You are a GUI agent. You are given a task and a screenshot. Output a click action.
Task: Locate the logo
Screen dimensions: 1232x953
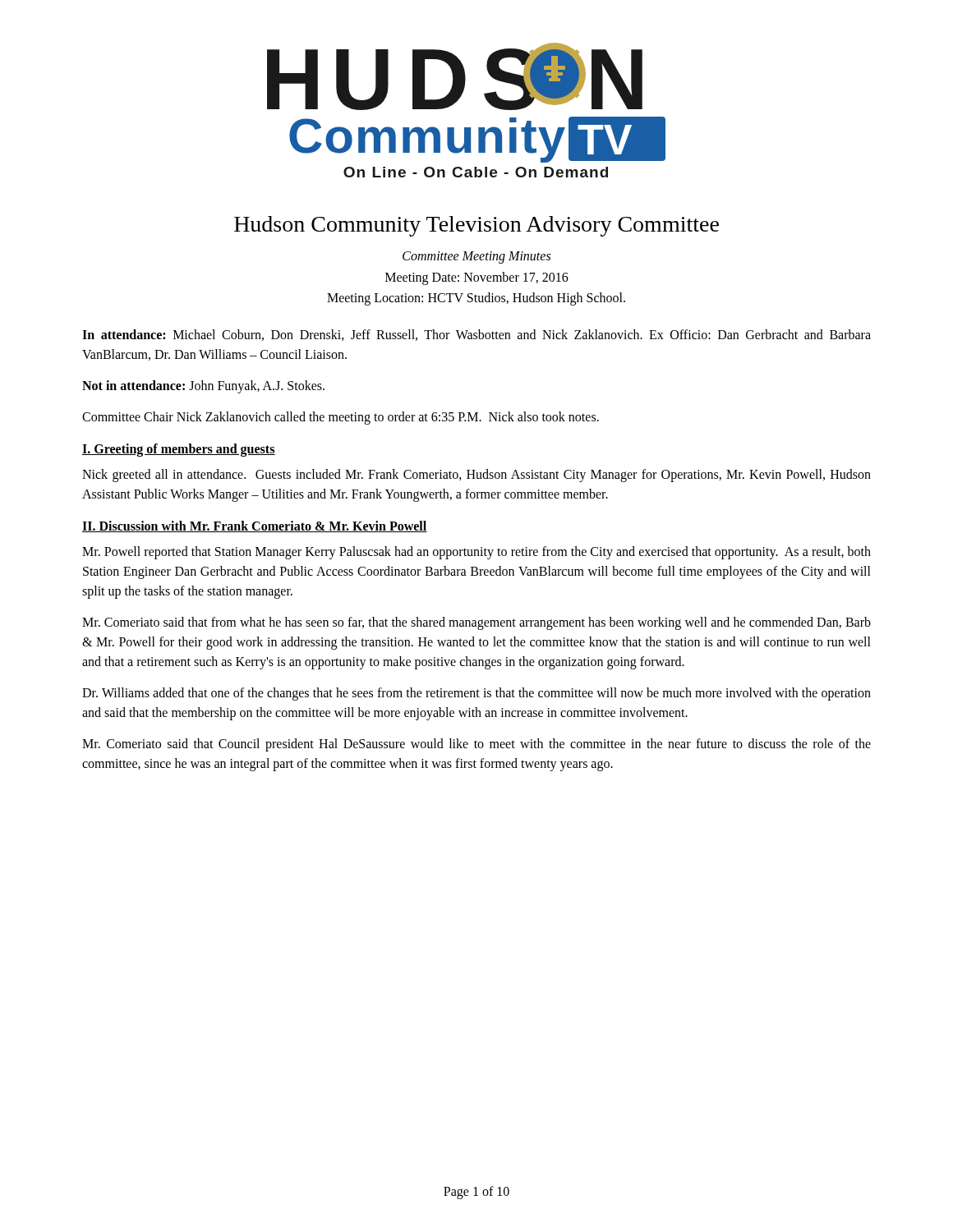[x=476, y=97]
